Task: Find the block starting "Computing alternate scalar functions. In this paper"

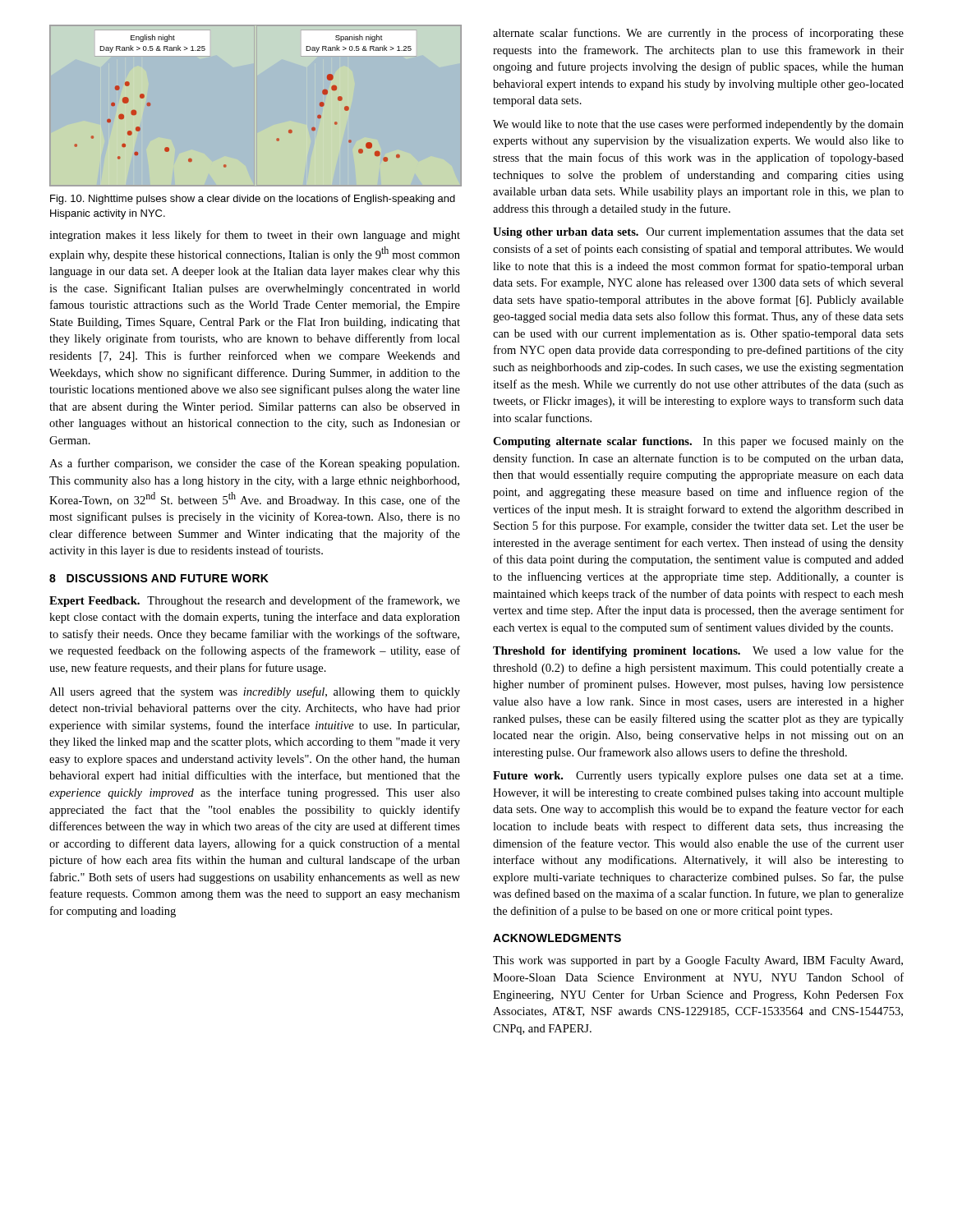Action: (x=698, y=535)
